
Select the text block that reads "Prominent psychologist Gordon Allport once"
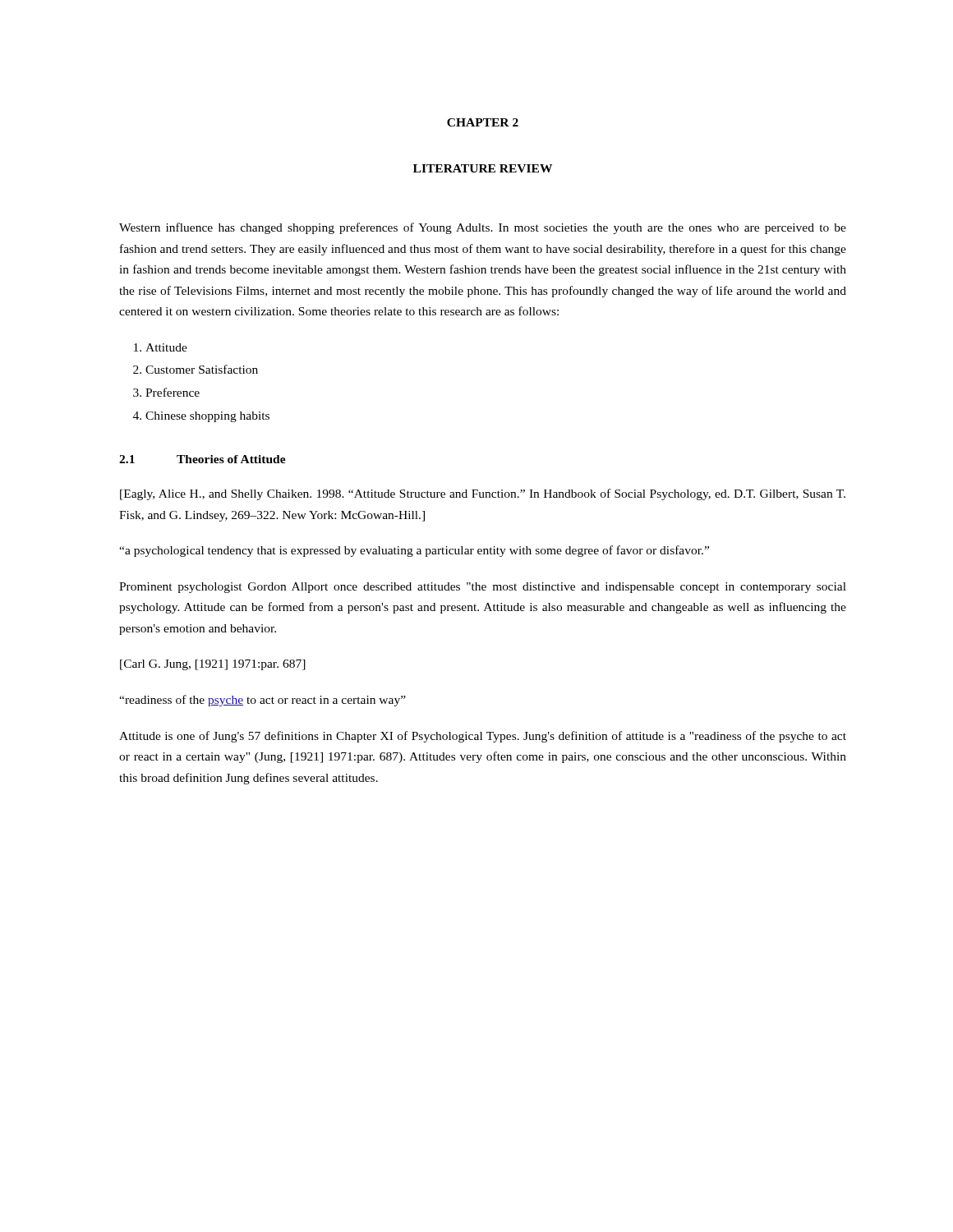(483, 607)
